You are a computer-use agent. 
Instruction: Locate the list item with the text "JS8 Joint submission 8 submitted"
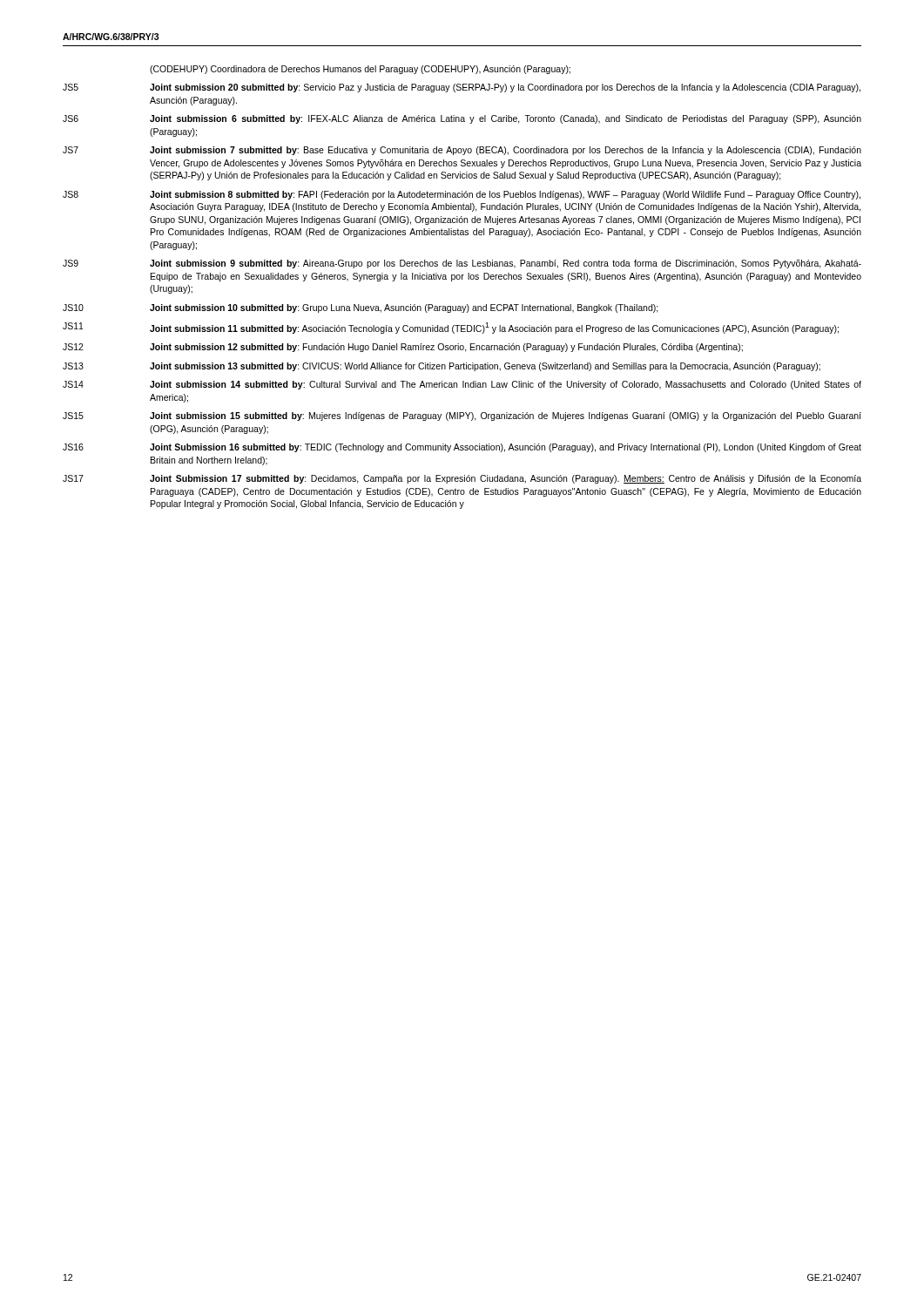click(x=462, y=220)
